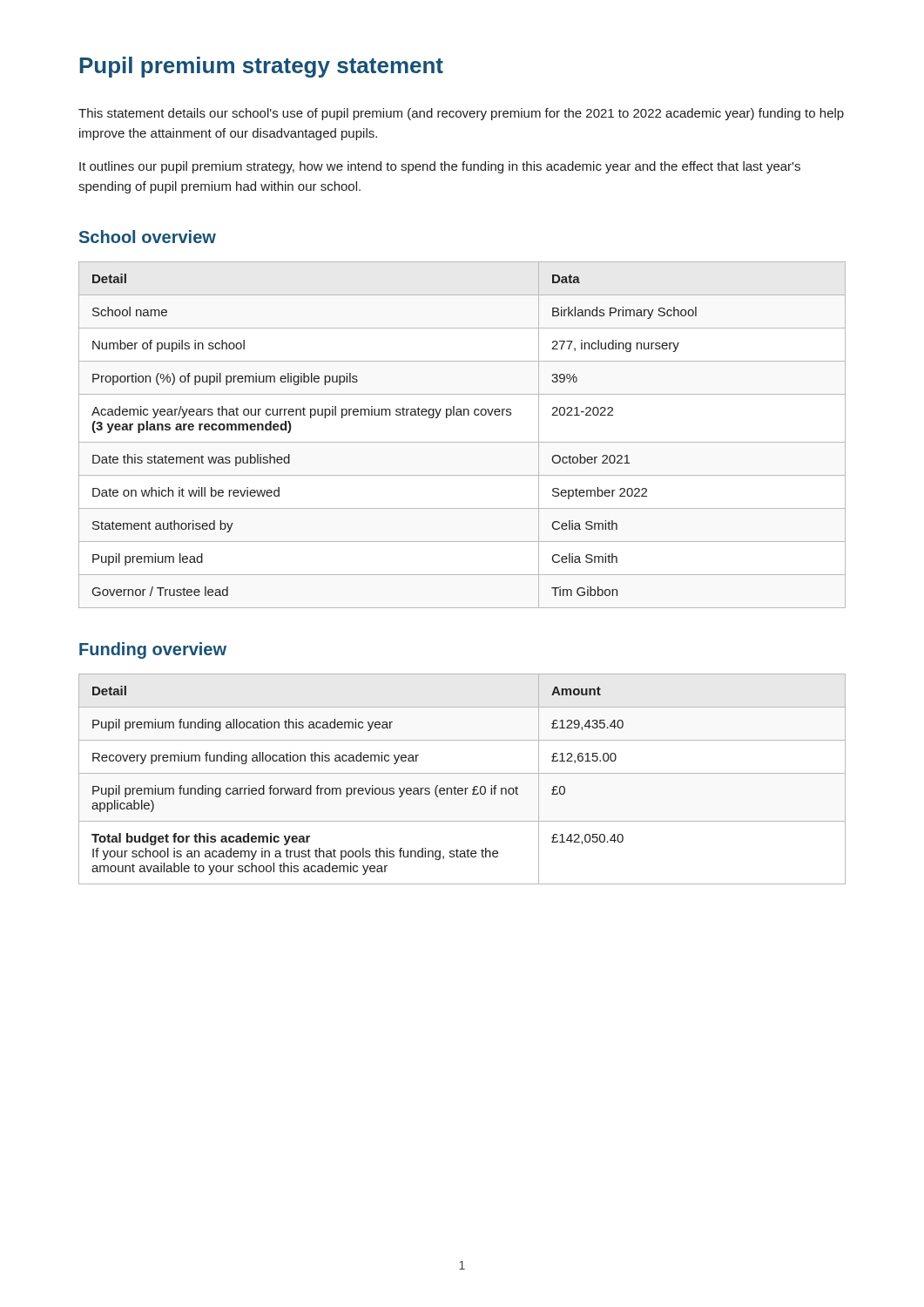Viewport: 924px width, 1307px height.
Task: Find the table that mentions "Proportion (%) of pupil"
Action: tap(462, 435)
